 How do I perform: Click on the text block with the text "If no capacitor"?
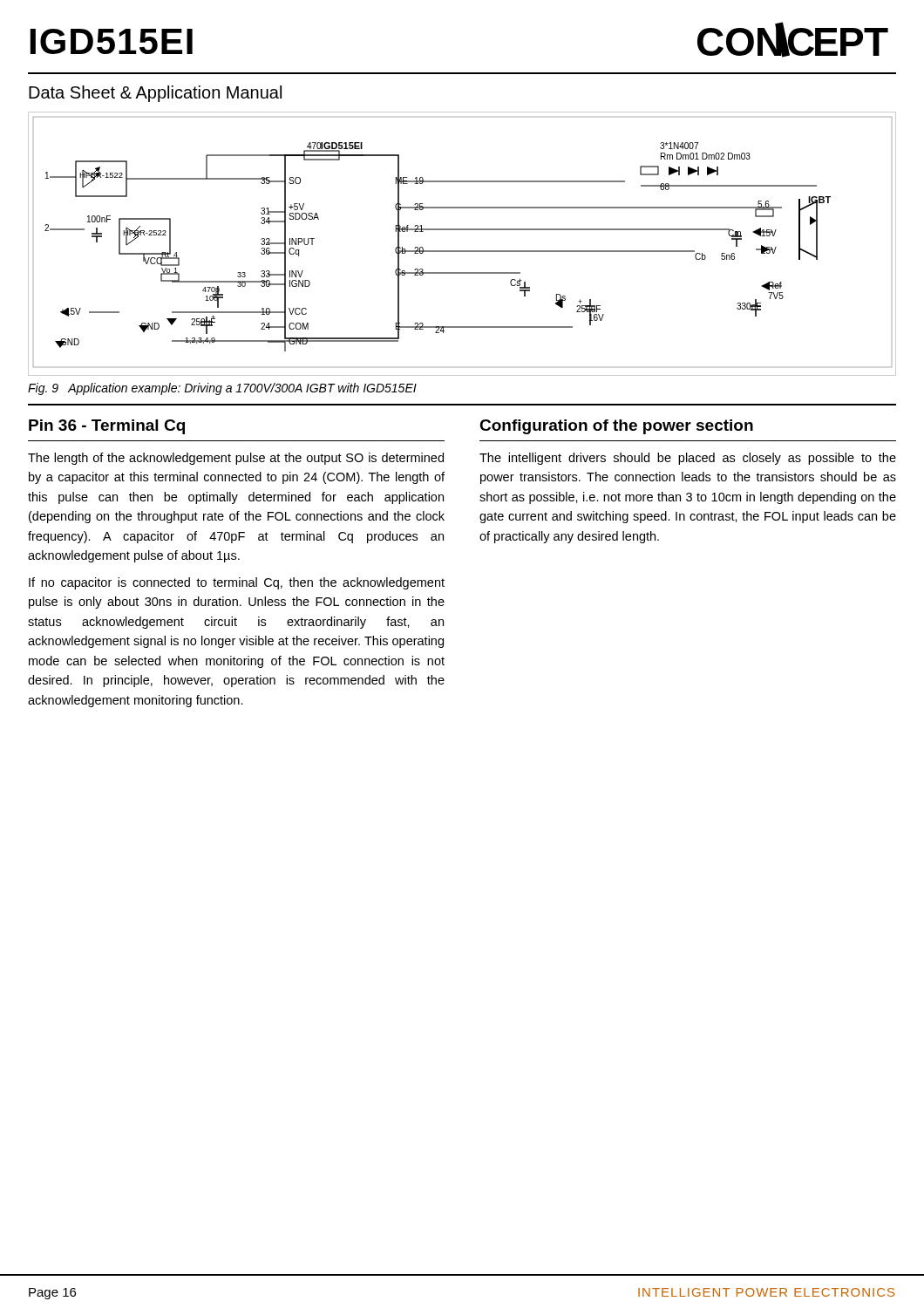tap(236, 641)
